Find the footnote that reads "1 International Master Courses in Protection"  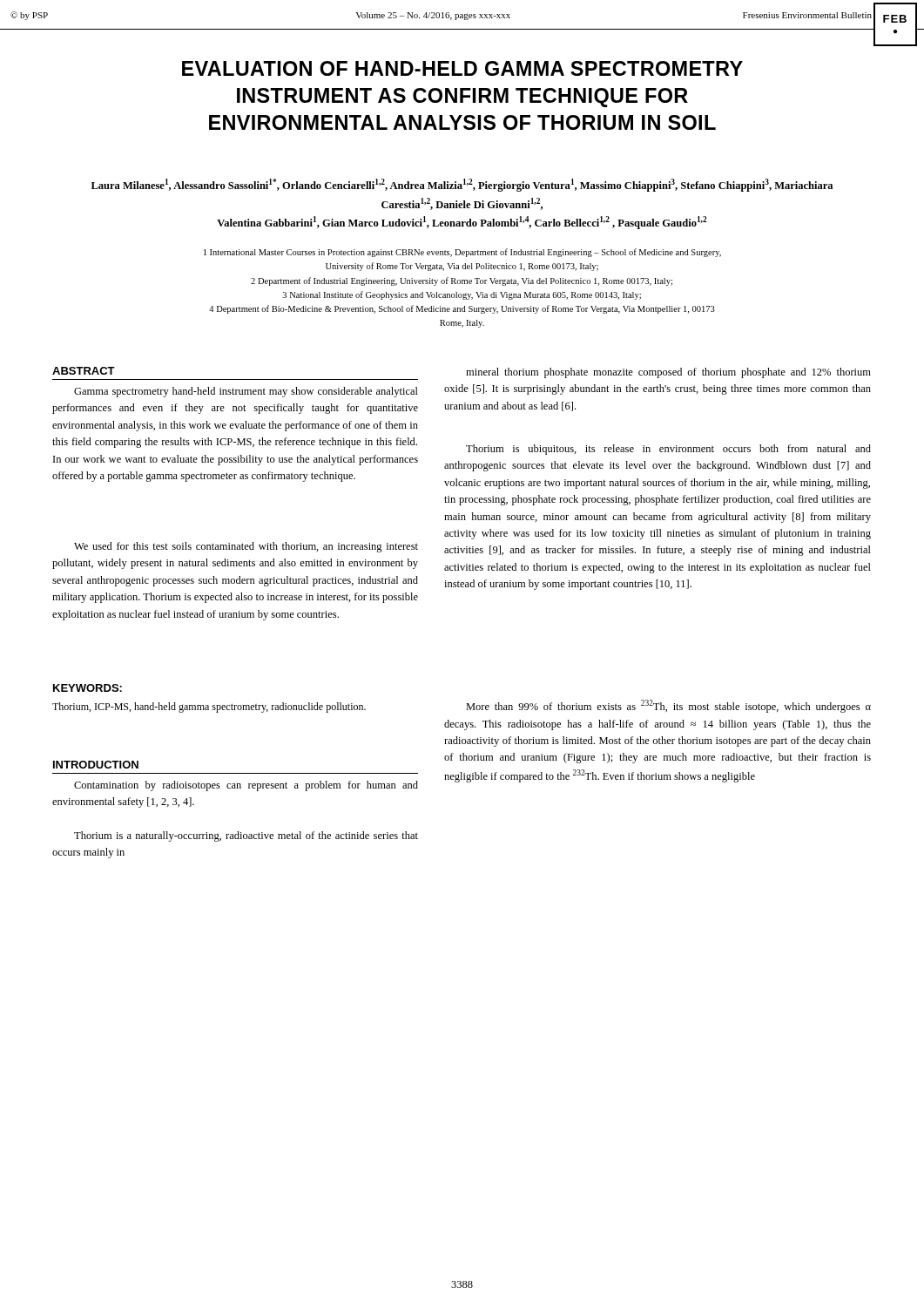click(x=462, y=288)
